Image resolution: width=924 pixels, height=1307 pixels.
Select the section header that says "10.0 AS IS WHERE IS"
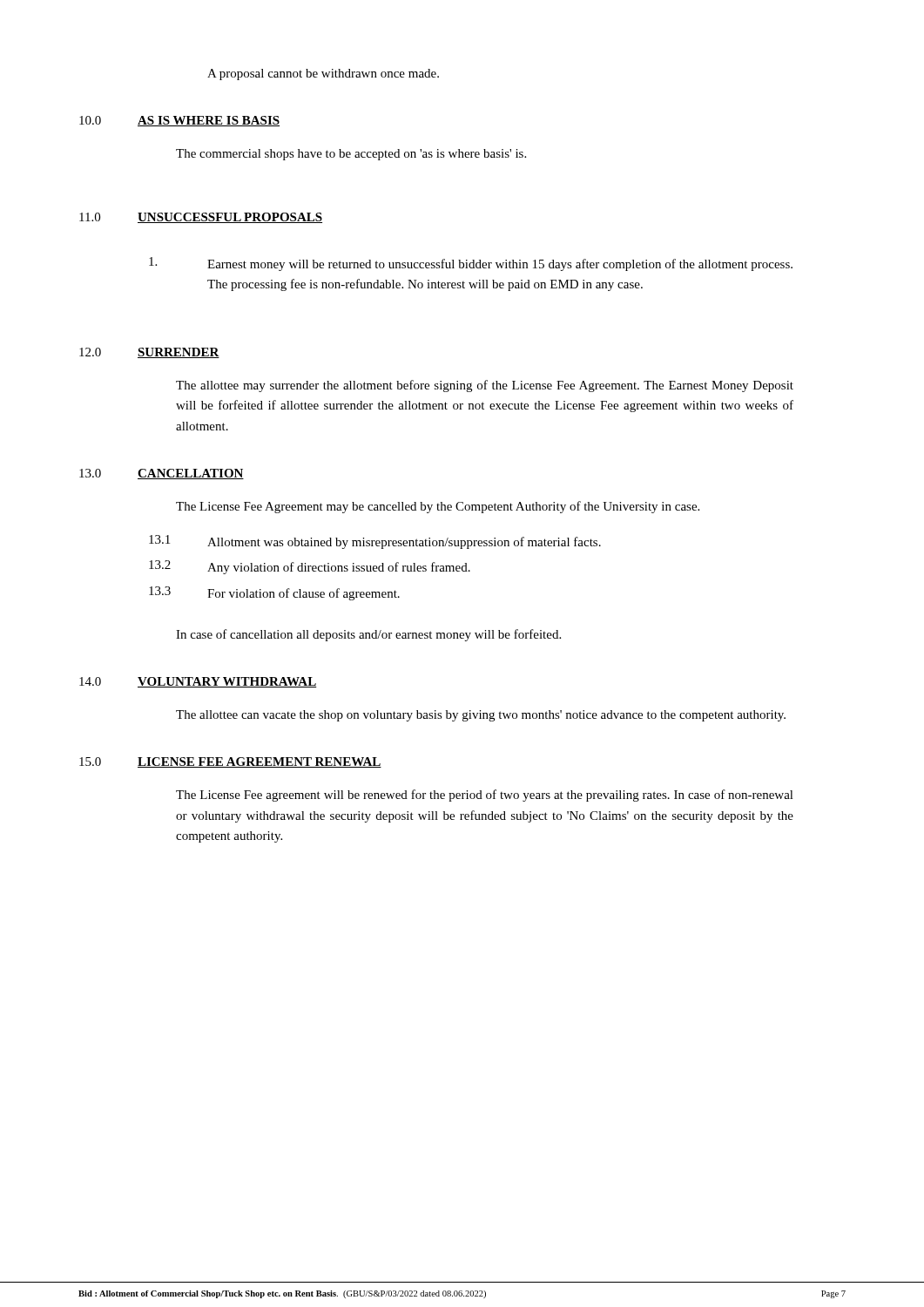click(179, 121)
